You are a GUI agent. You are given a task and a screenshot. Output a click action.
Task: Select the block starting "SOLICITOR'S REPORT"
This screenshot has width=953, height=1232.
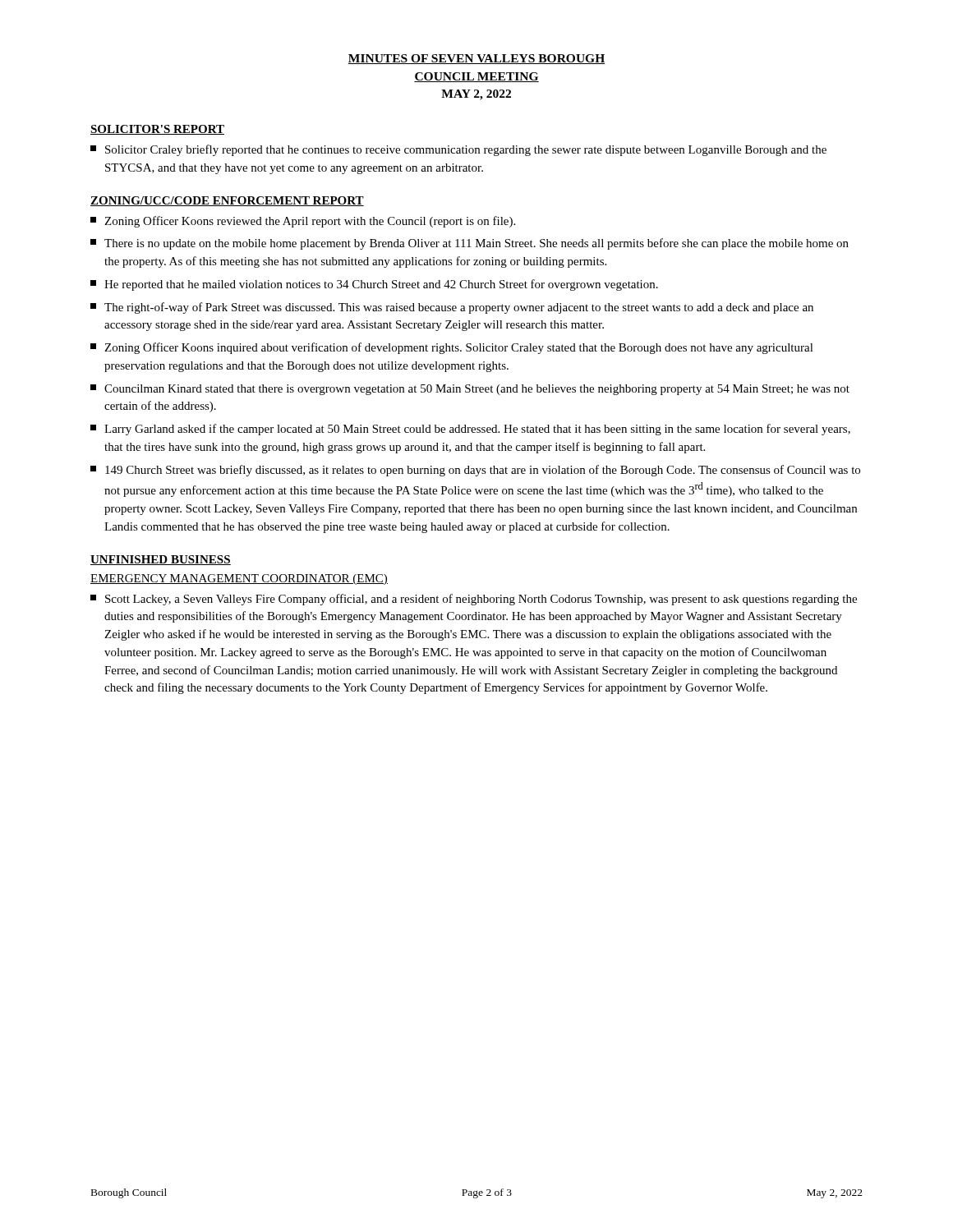coord(157,129)
